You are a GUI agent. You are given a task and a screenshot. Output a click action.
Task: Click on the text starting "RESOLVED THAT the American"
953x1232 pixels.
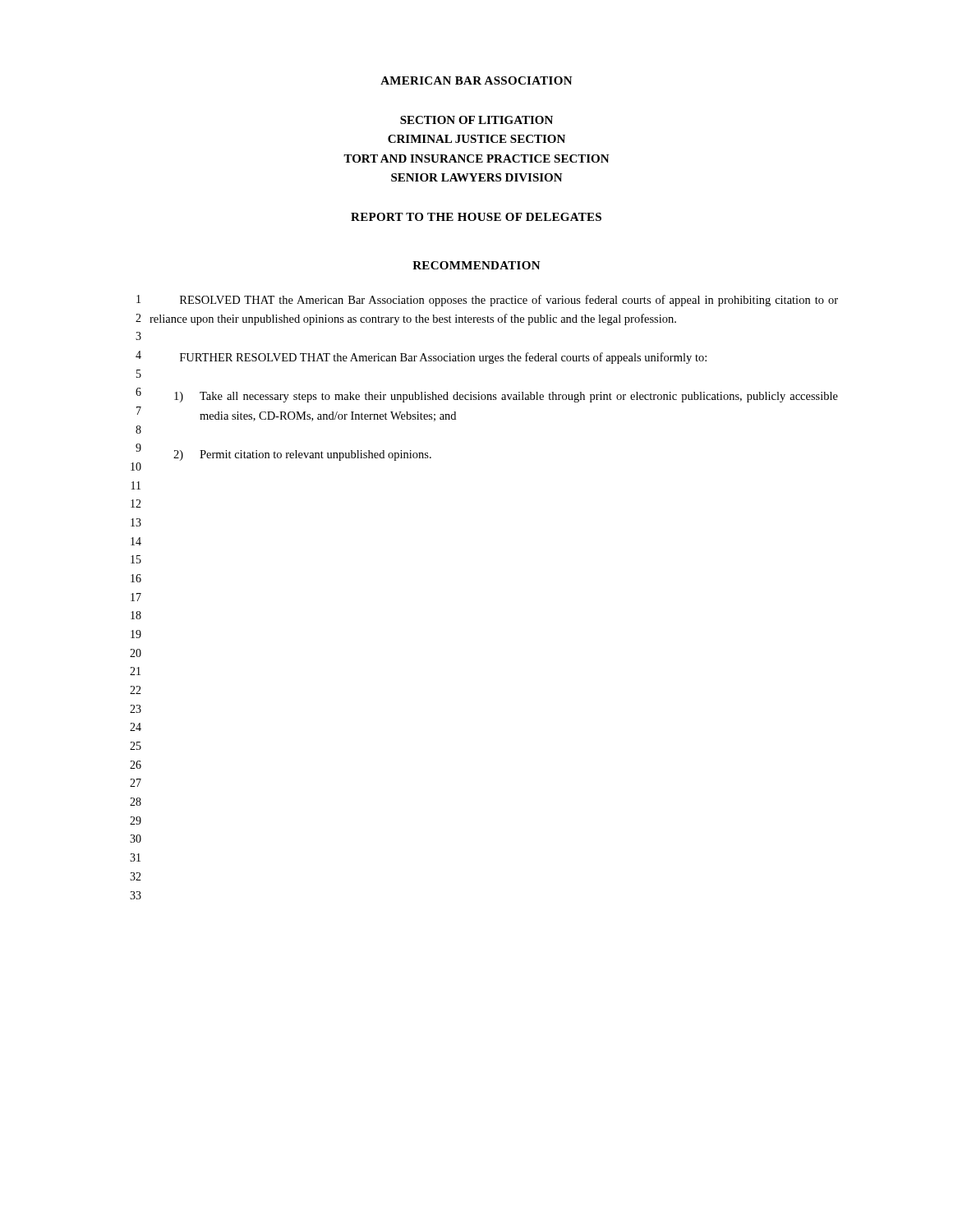click(494, 309)
